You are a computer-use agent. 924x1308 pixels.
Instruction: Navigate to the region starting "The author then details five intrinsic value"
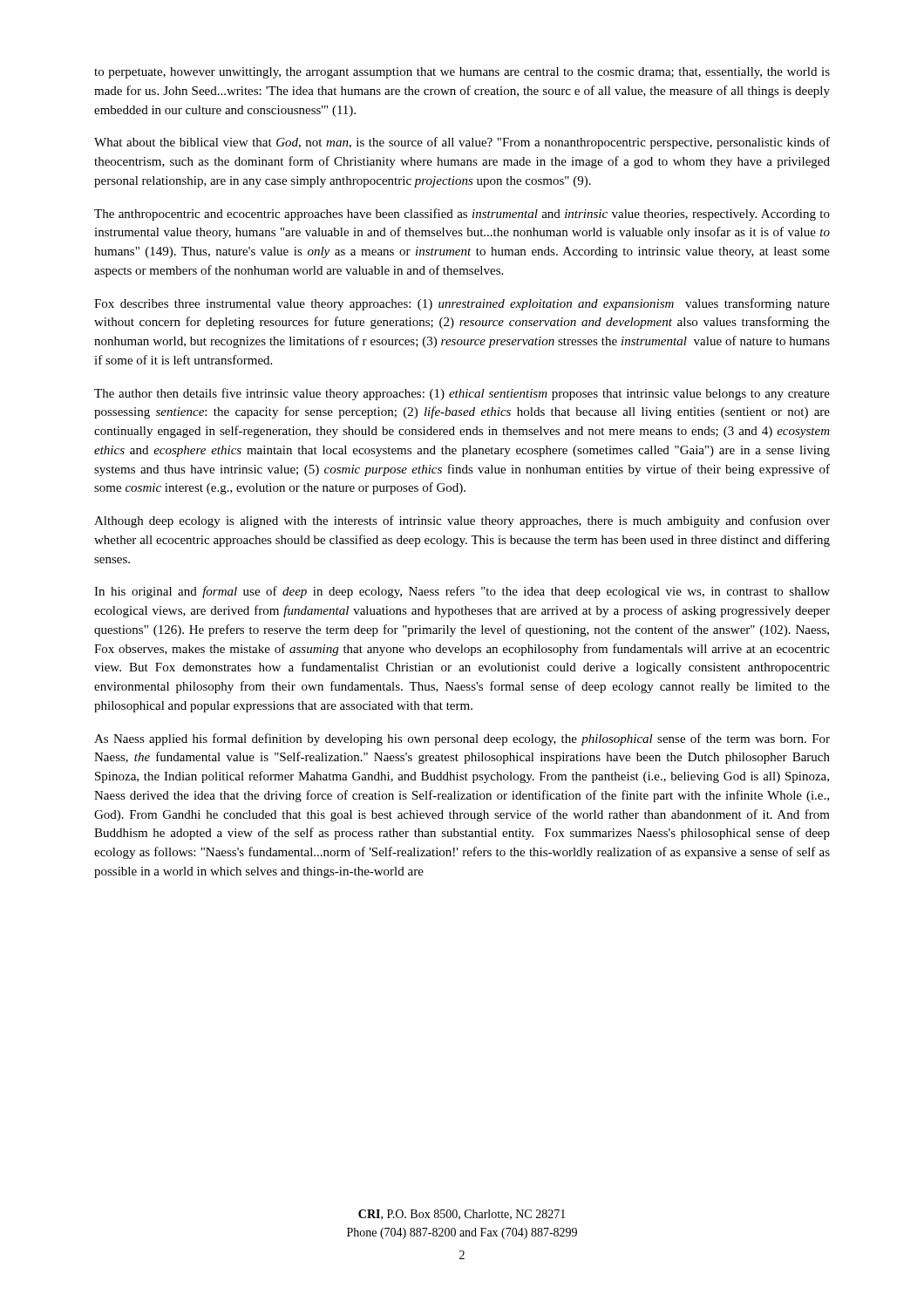[x=462, y=440]
